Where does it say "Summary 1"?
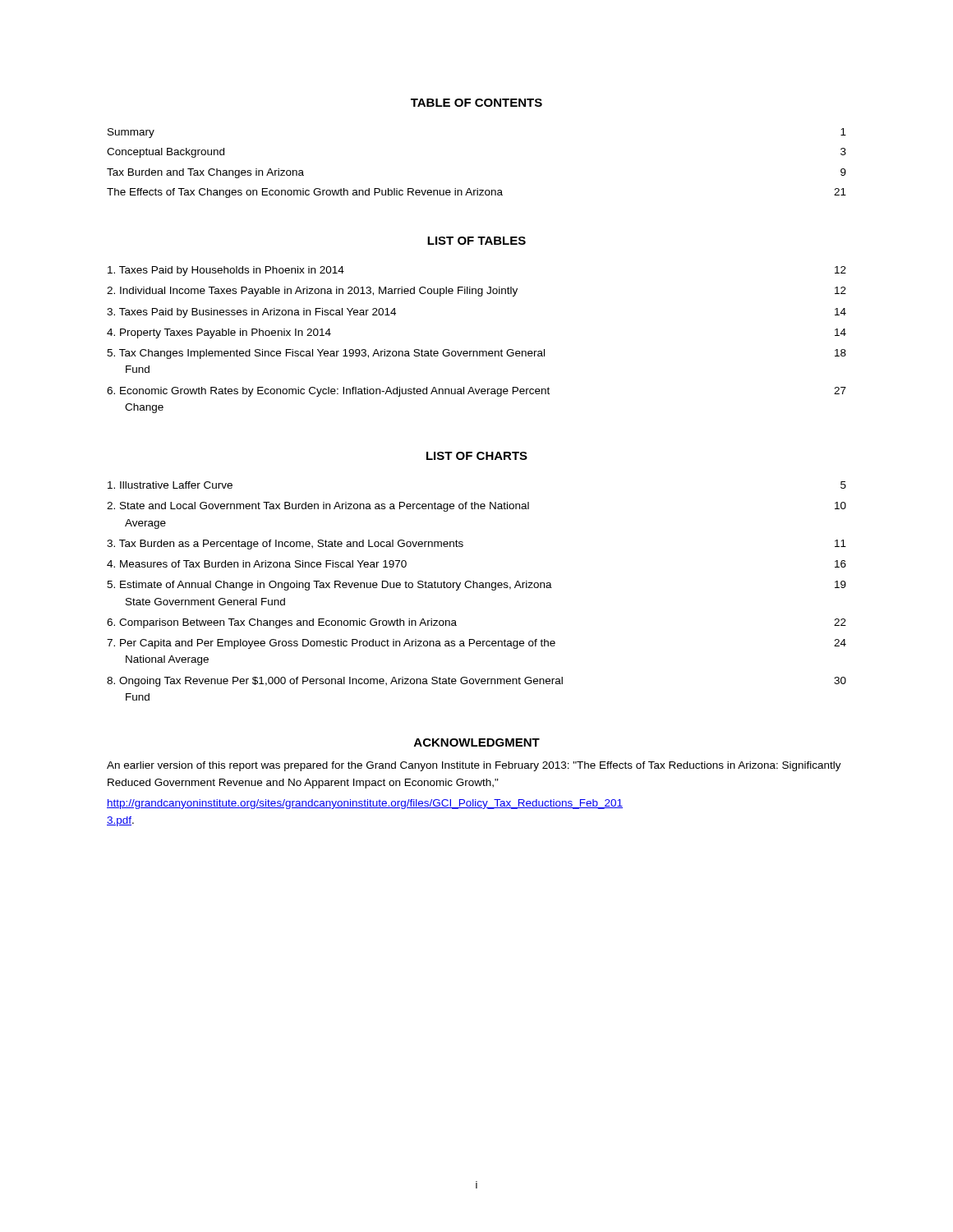Screen dimensions: 1232x953 [134, 133]
